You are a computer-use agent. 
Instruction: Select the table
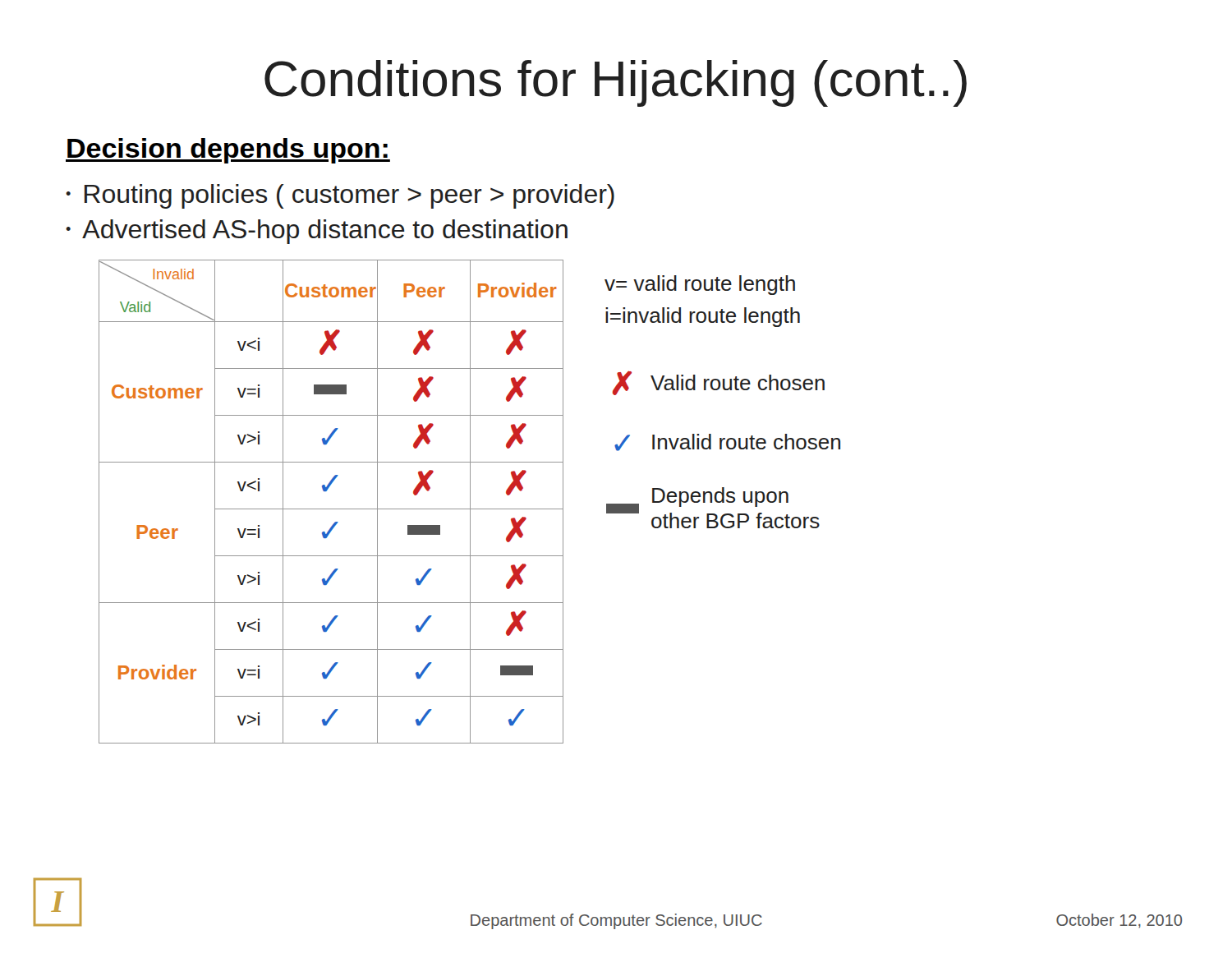pyautogui.click(x=331, y=502)
